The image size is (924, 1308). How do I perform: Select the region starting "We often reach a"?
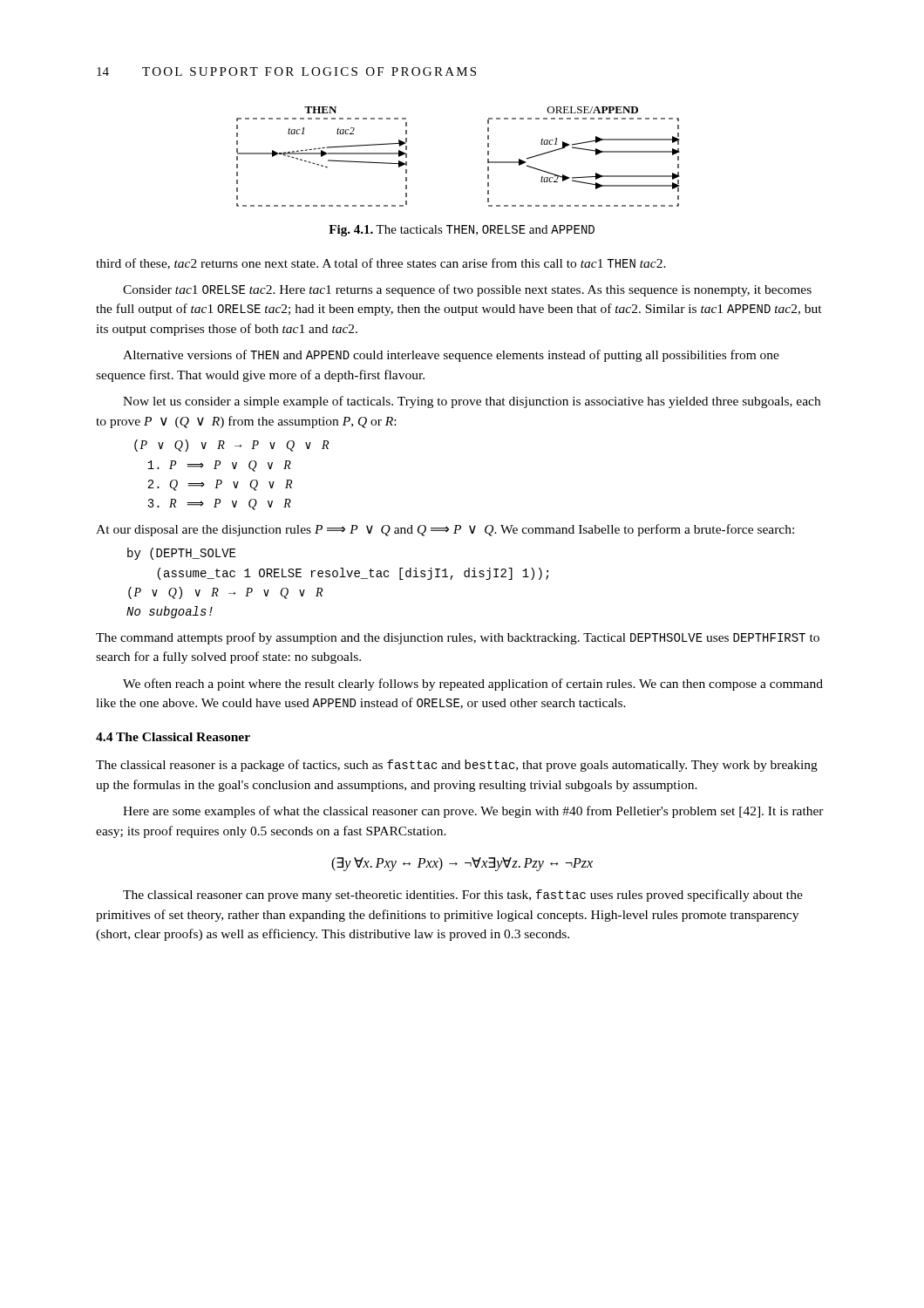point(462,693)
